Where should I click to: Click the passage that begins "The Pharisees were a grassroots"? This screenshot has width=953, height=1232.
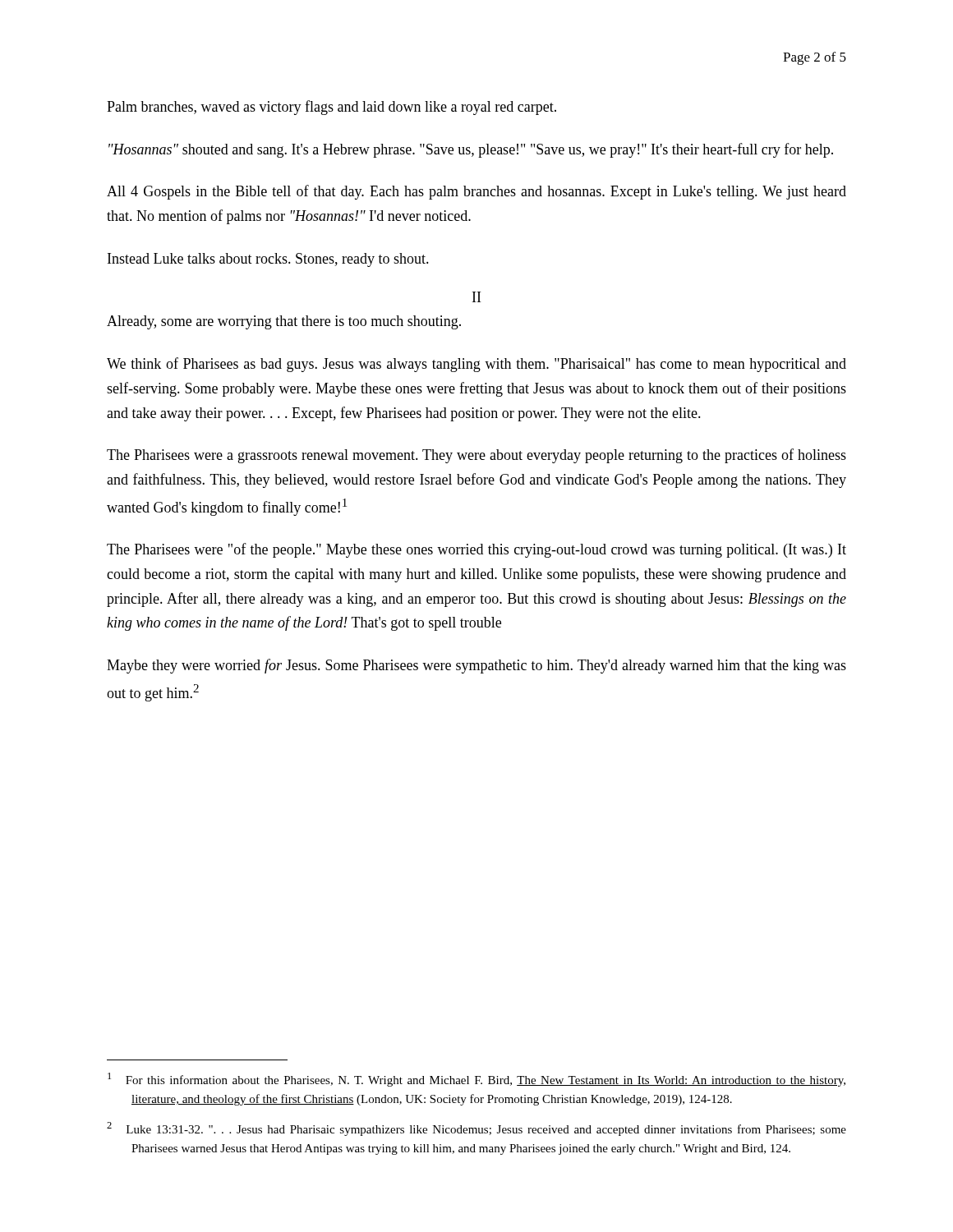(476, 481)
